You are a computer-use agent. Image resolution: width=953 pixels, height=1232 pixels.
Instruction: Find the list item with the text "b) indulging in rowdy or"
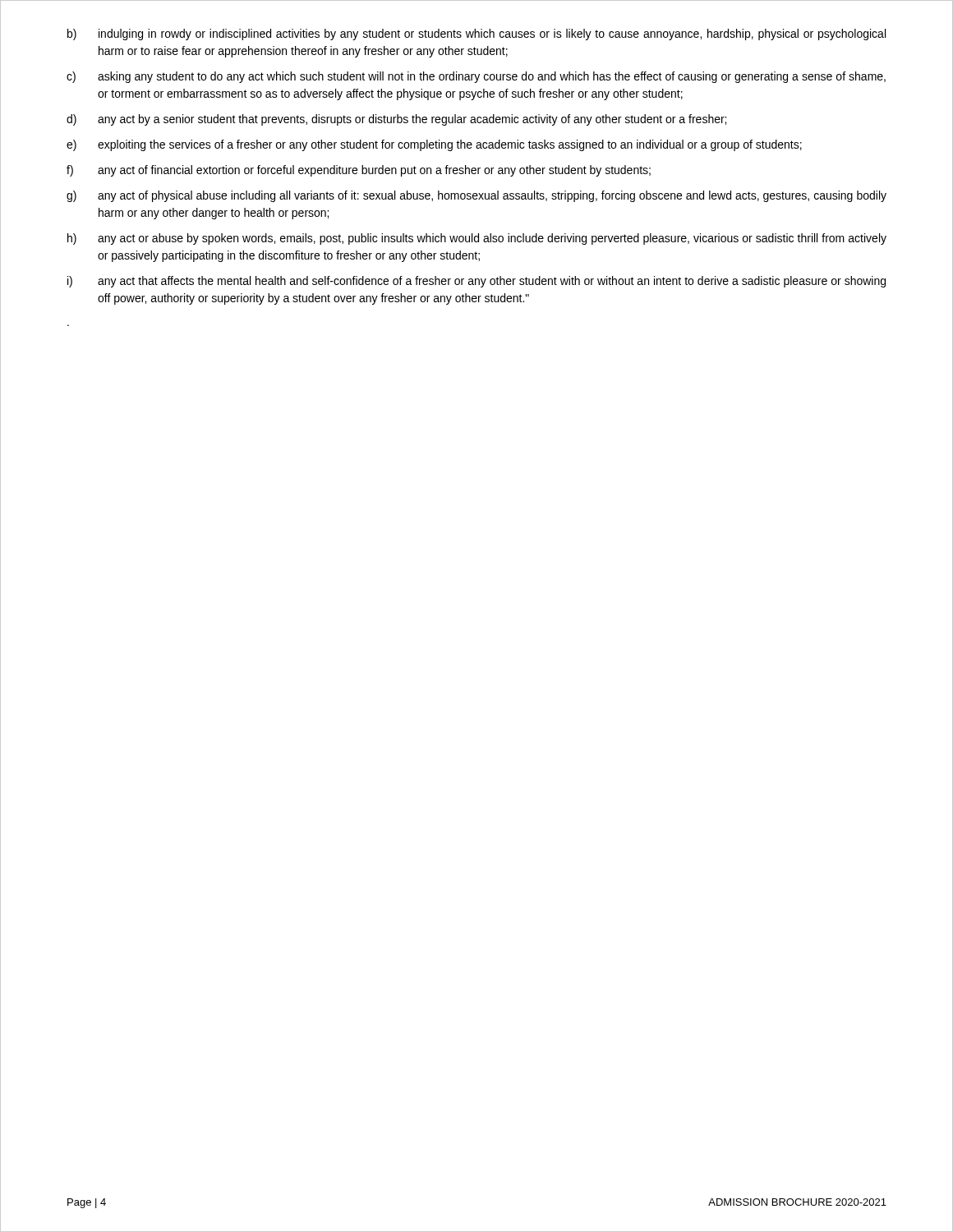point(476,43)
